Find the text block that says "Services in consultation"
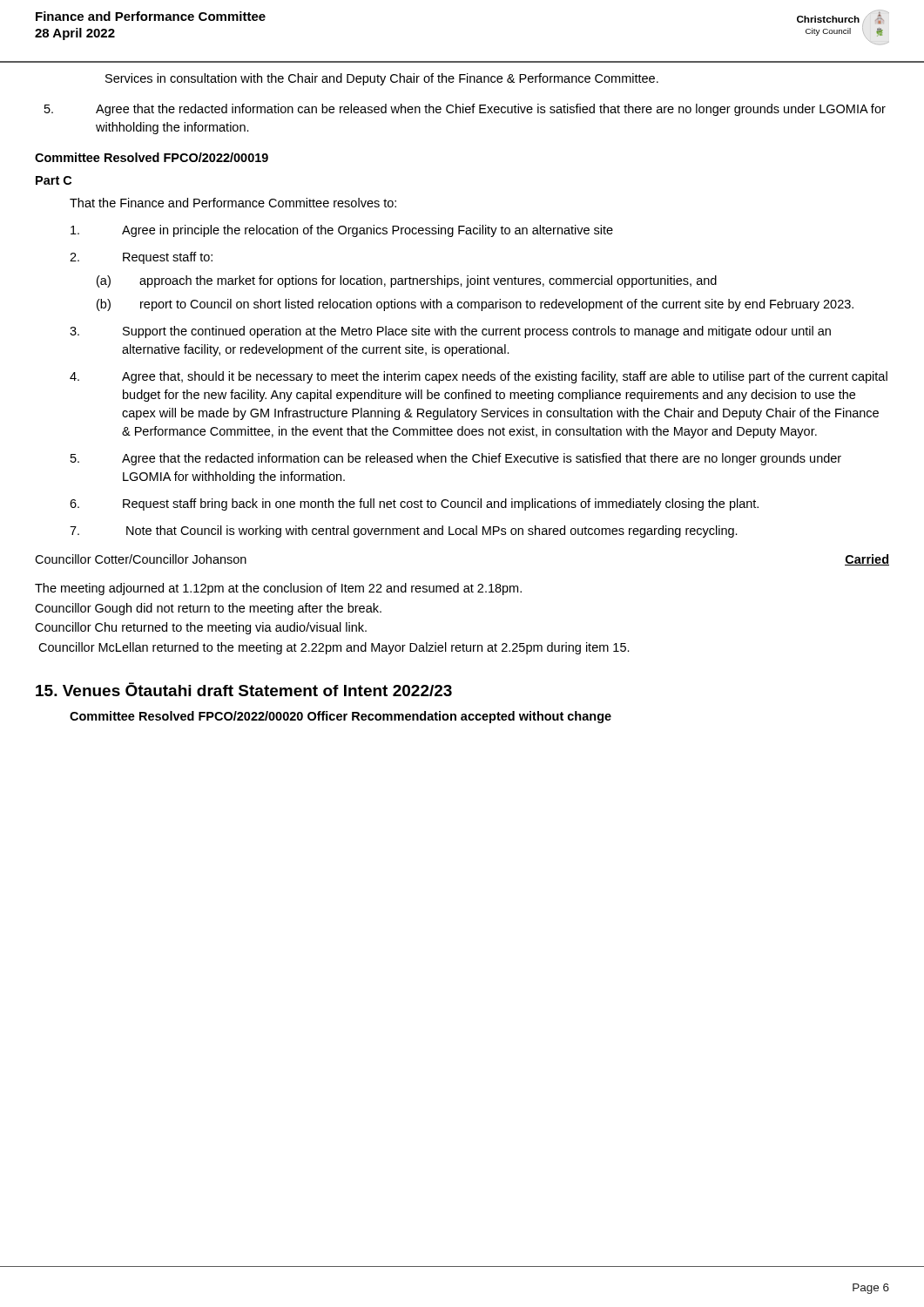The width and height of the screenshot is (924, 1307). [x=382, y=78]
